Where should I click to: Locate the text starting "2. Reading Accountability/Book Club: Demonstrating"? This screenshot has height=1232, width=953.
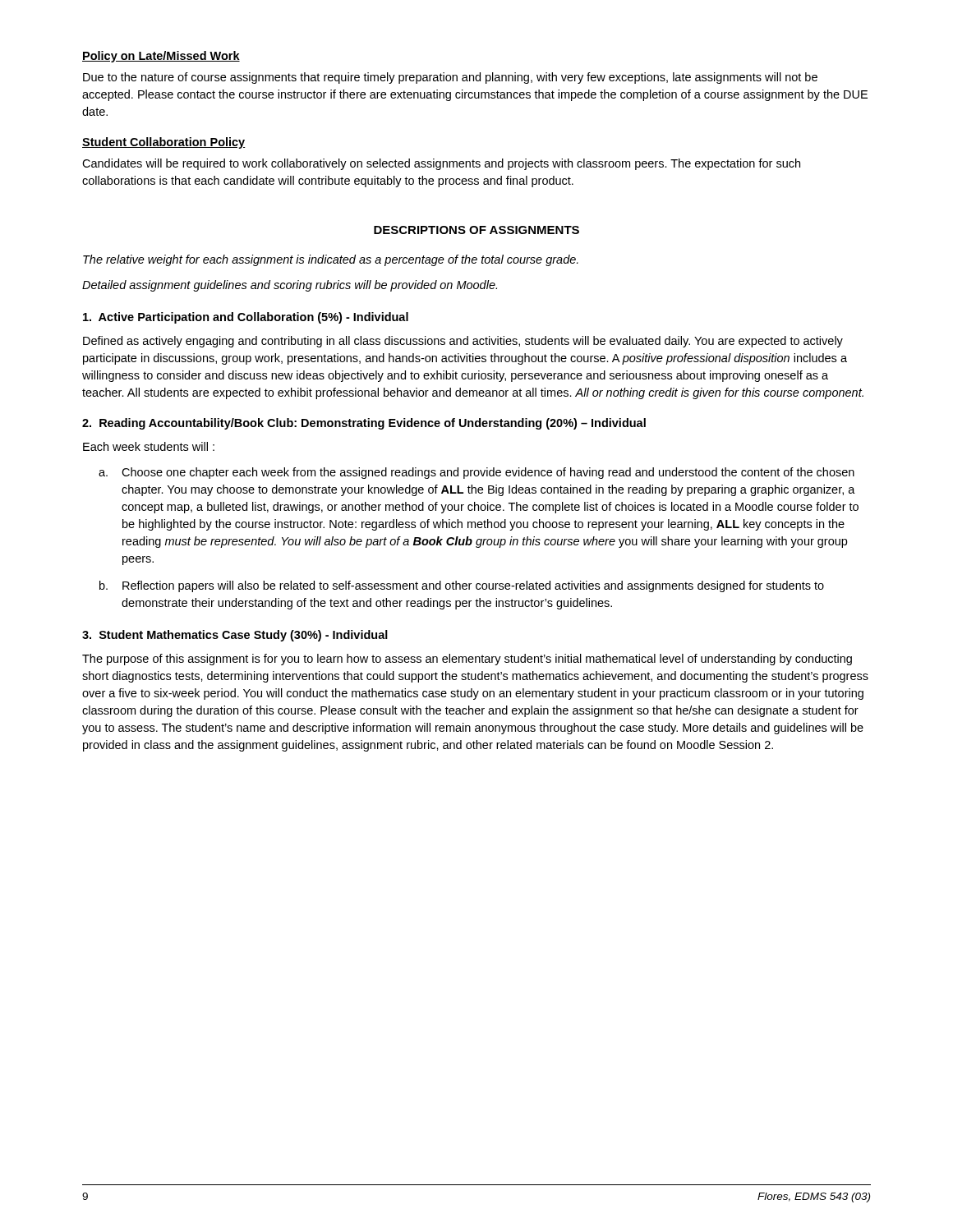pyautogui.click(x=364, y=423)
